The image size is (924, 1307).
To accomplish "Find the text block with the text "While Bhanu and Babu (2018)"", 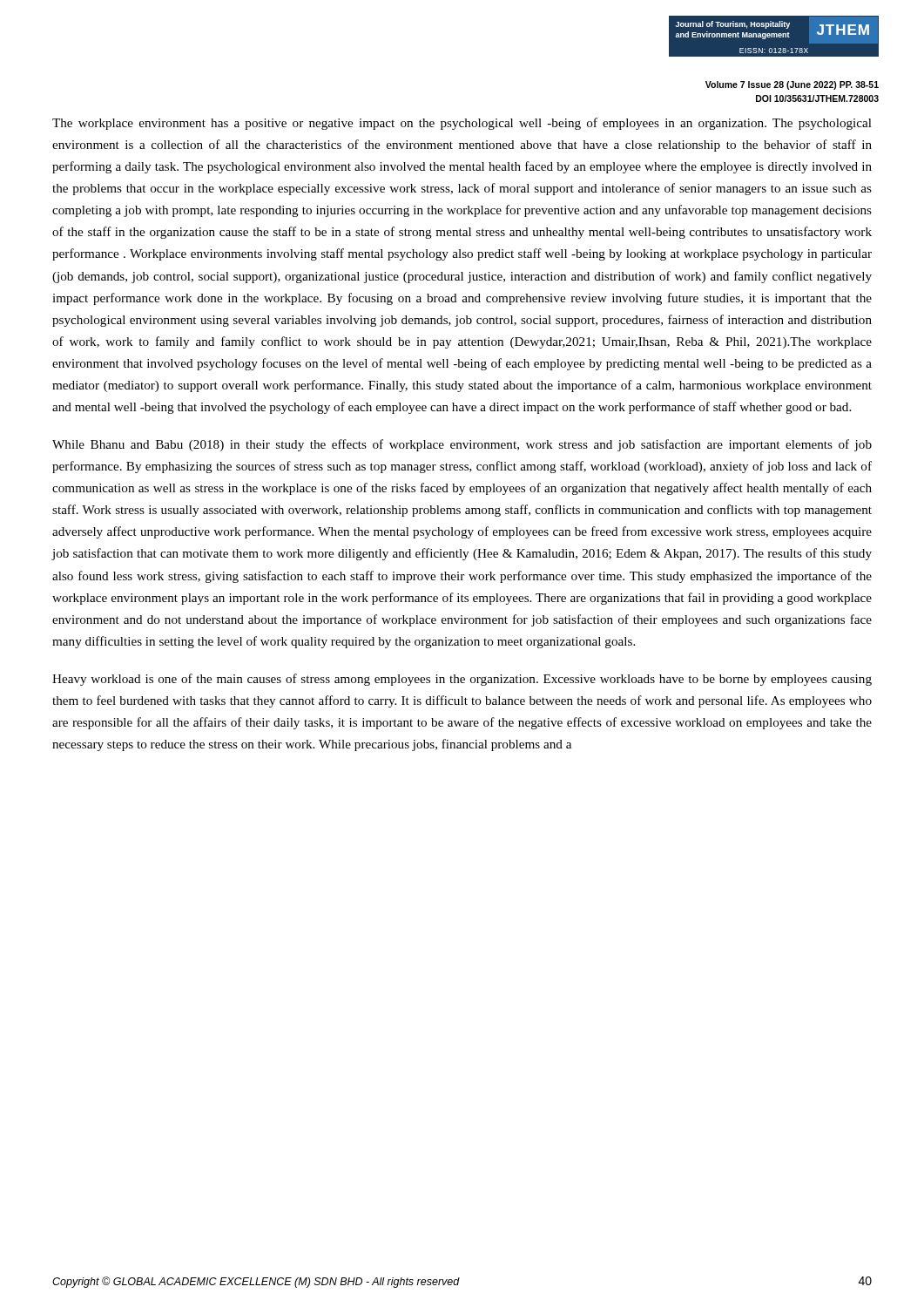I will 462,542.
